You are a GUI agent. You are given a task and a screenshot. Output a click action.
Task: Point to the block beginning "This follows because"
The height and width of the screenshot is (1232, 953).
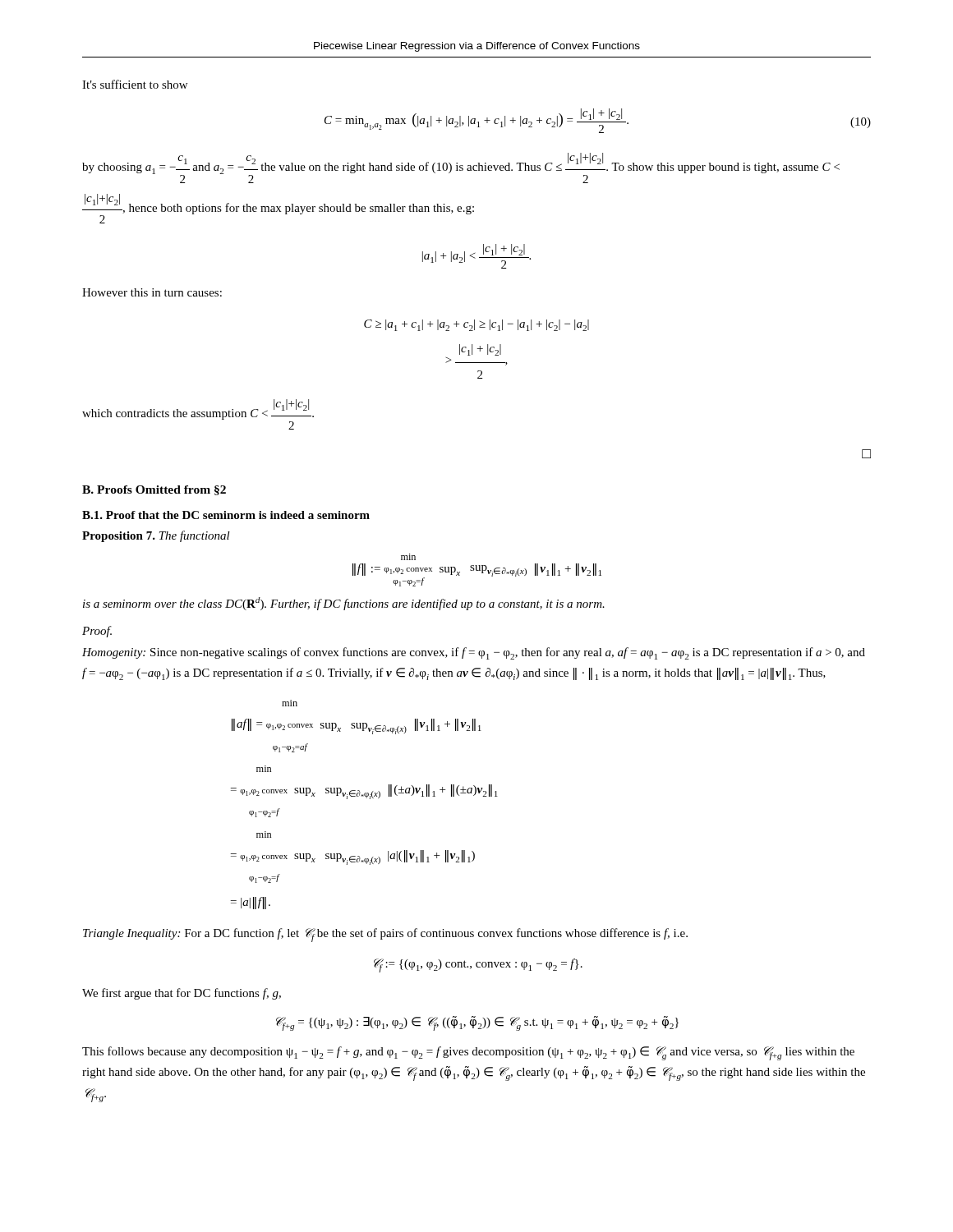coord(476,1074)
